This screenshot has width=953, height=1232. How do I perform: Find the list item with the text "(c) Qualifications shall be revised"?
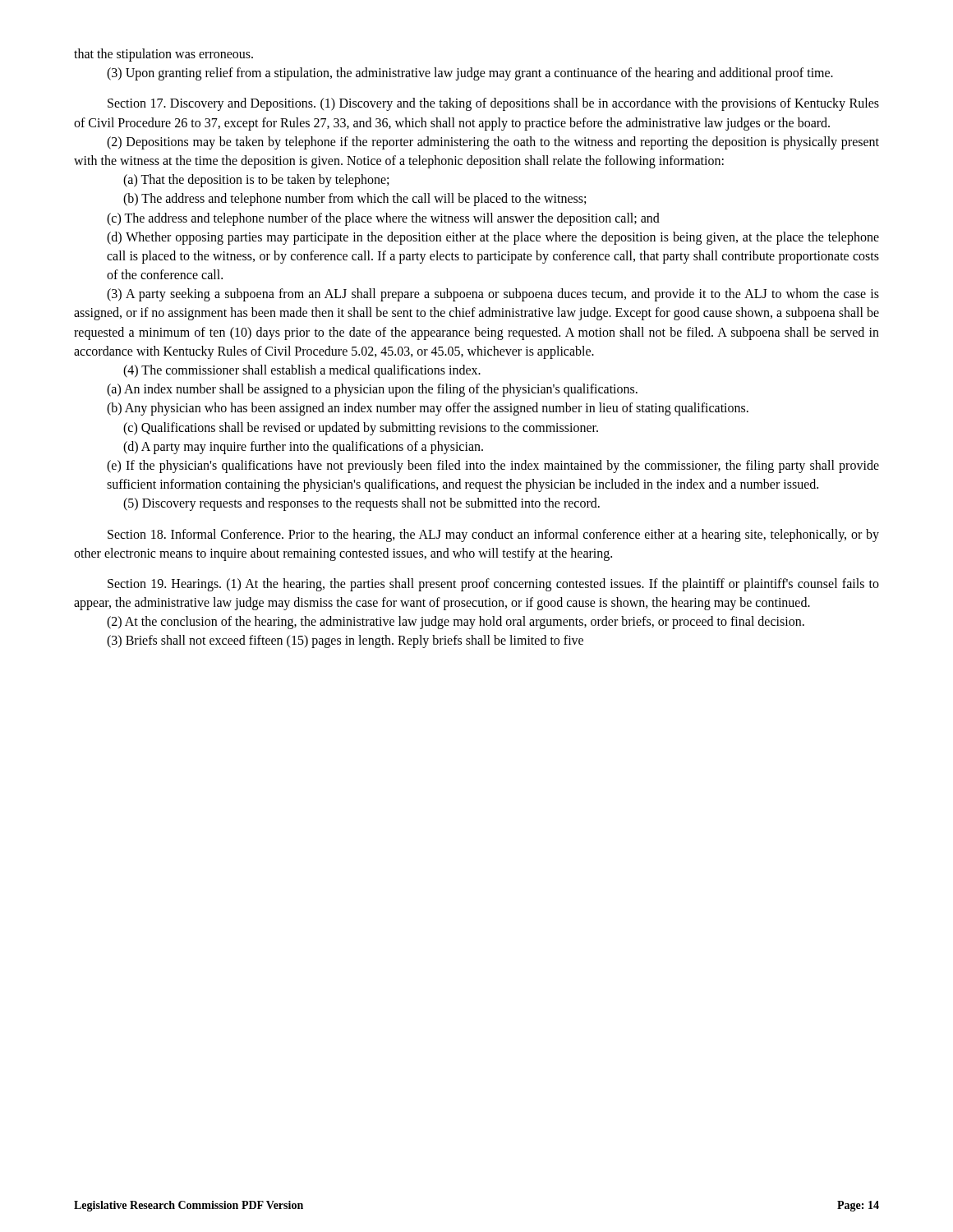point(476,427)
